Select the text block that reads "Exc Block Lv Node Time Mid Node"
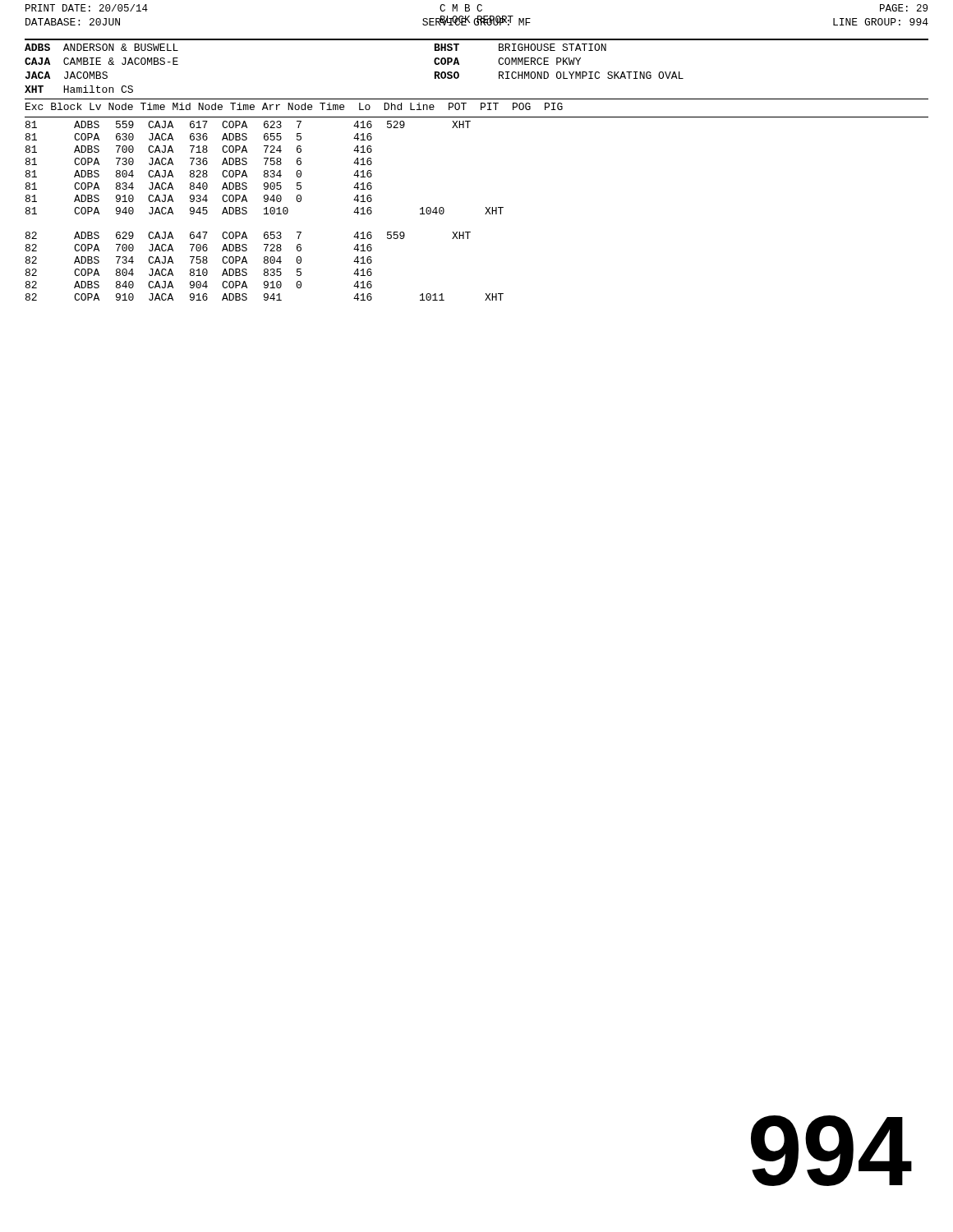 pos(294,107)
